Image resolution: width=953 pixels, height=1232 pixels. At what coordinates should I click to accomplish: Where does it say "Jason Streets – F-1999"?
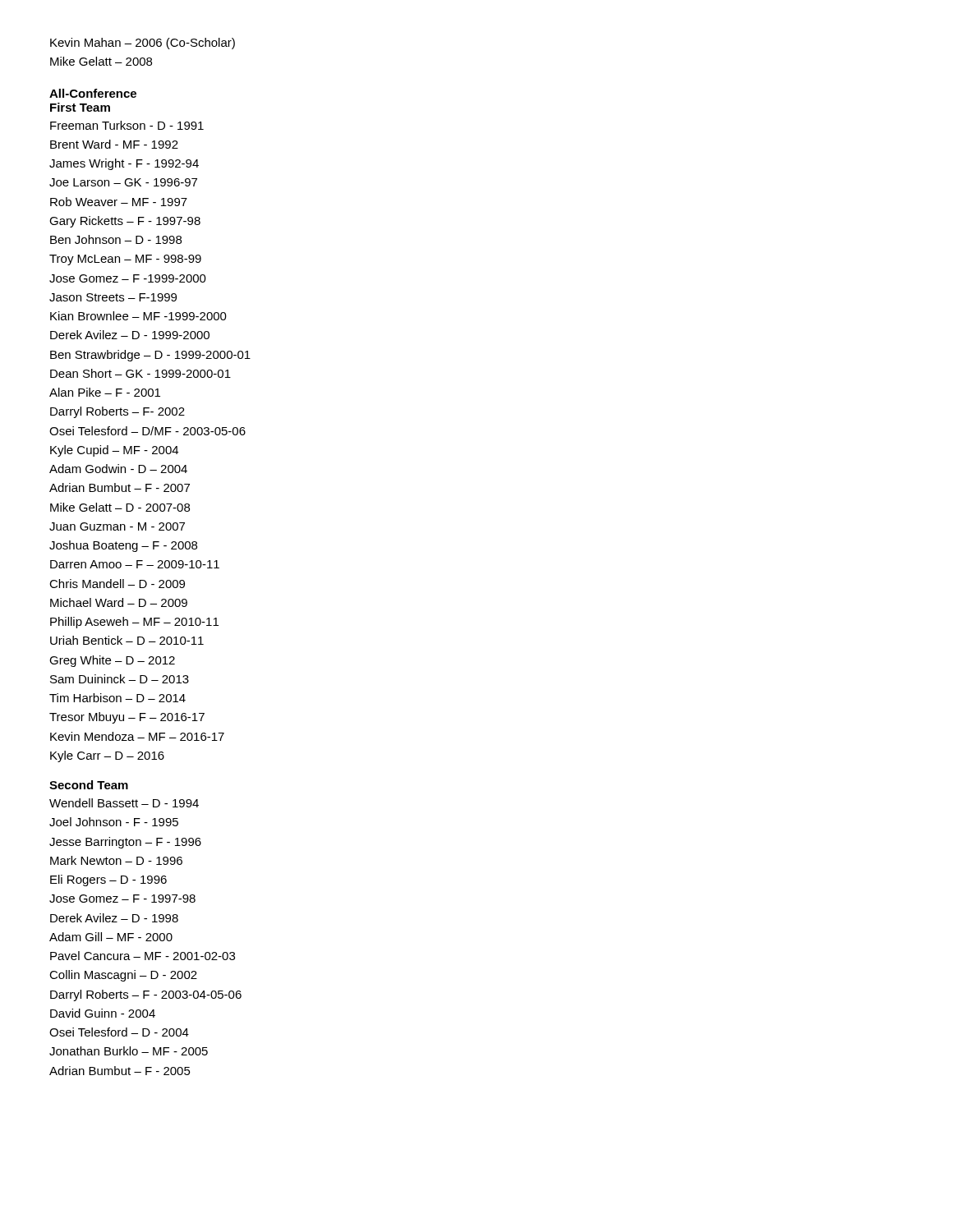[x=113, y=297]
